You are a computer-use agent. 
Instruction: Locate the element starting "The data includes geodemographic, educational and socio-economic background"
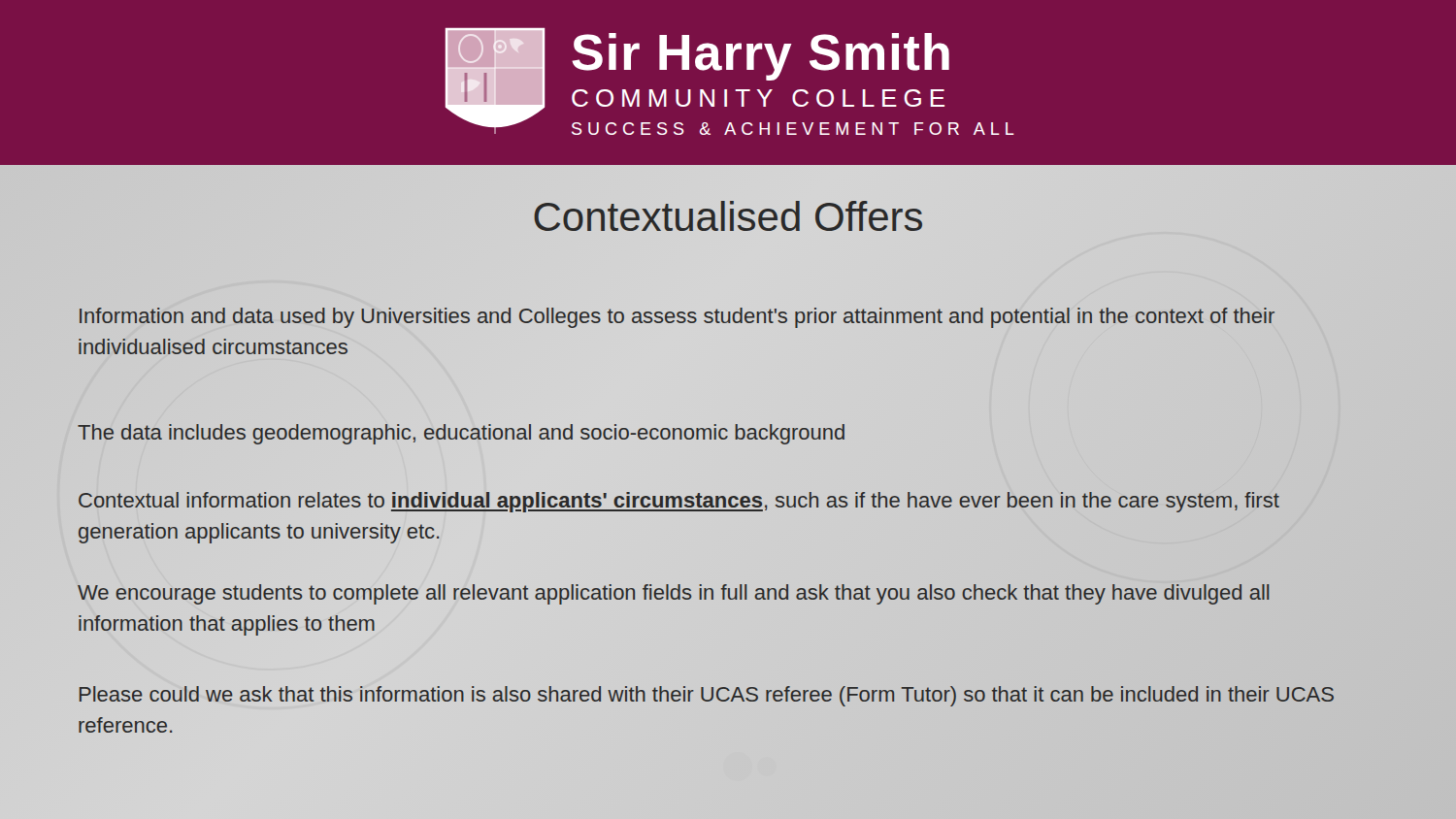(462, 432)
